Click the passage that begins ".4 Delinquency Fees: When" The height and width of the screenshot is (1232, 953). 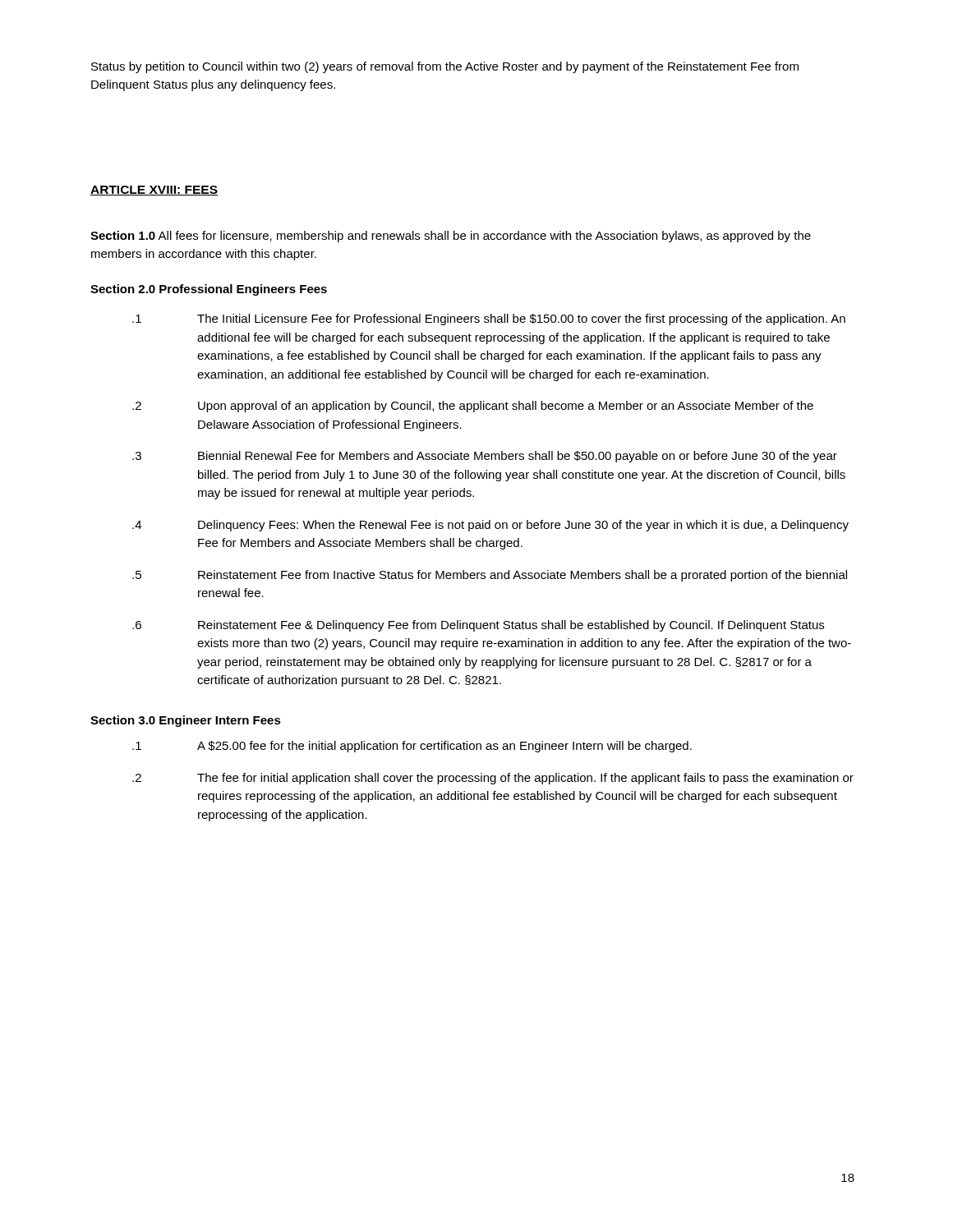click(472, 534)
